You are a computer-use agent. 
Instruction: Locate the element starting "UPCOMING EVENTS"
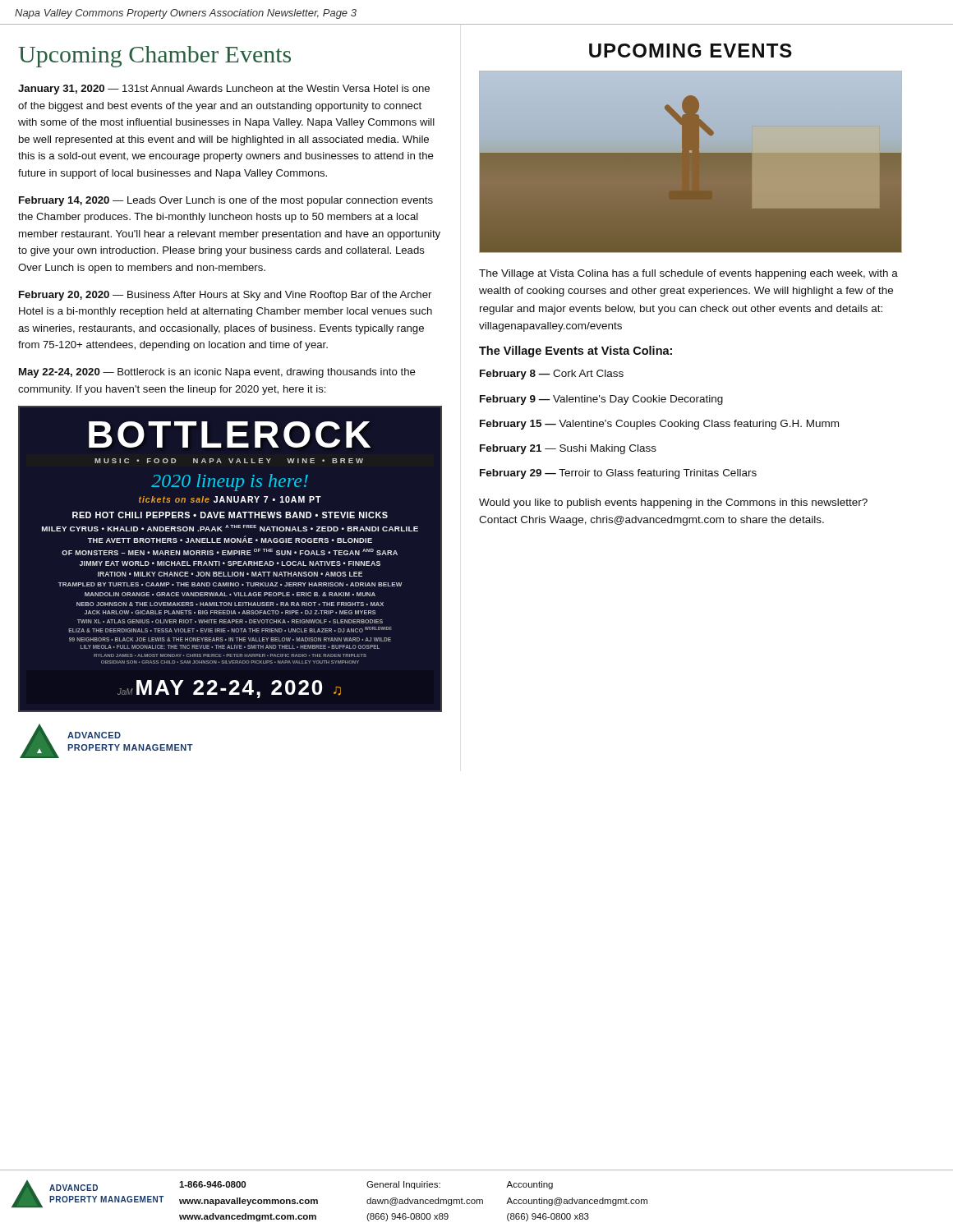[690, 51]
